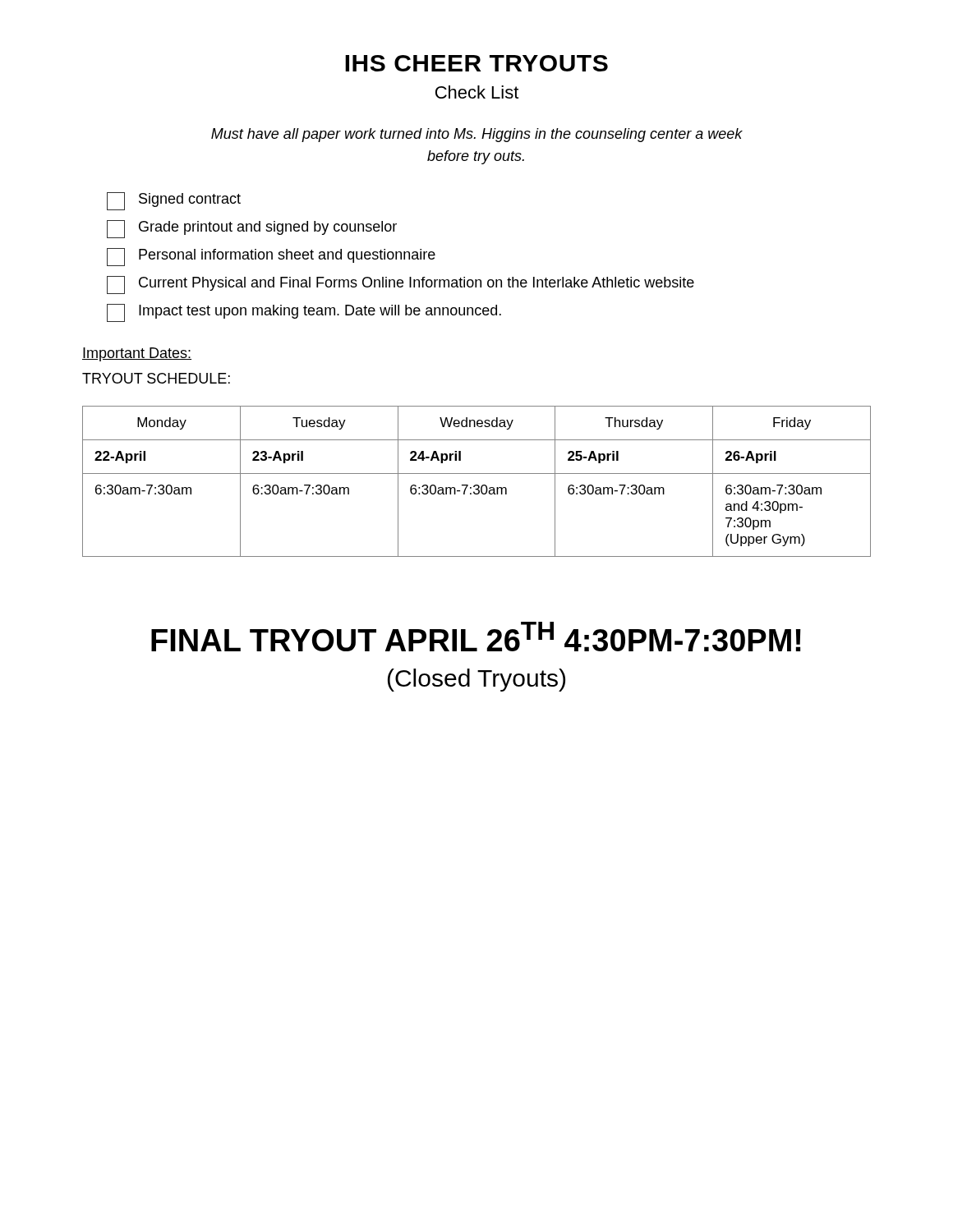Select the list item with the text "Signed contract"
The height and width of the screenshot is (1232, 953).
tap(174, 200)
